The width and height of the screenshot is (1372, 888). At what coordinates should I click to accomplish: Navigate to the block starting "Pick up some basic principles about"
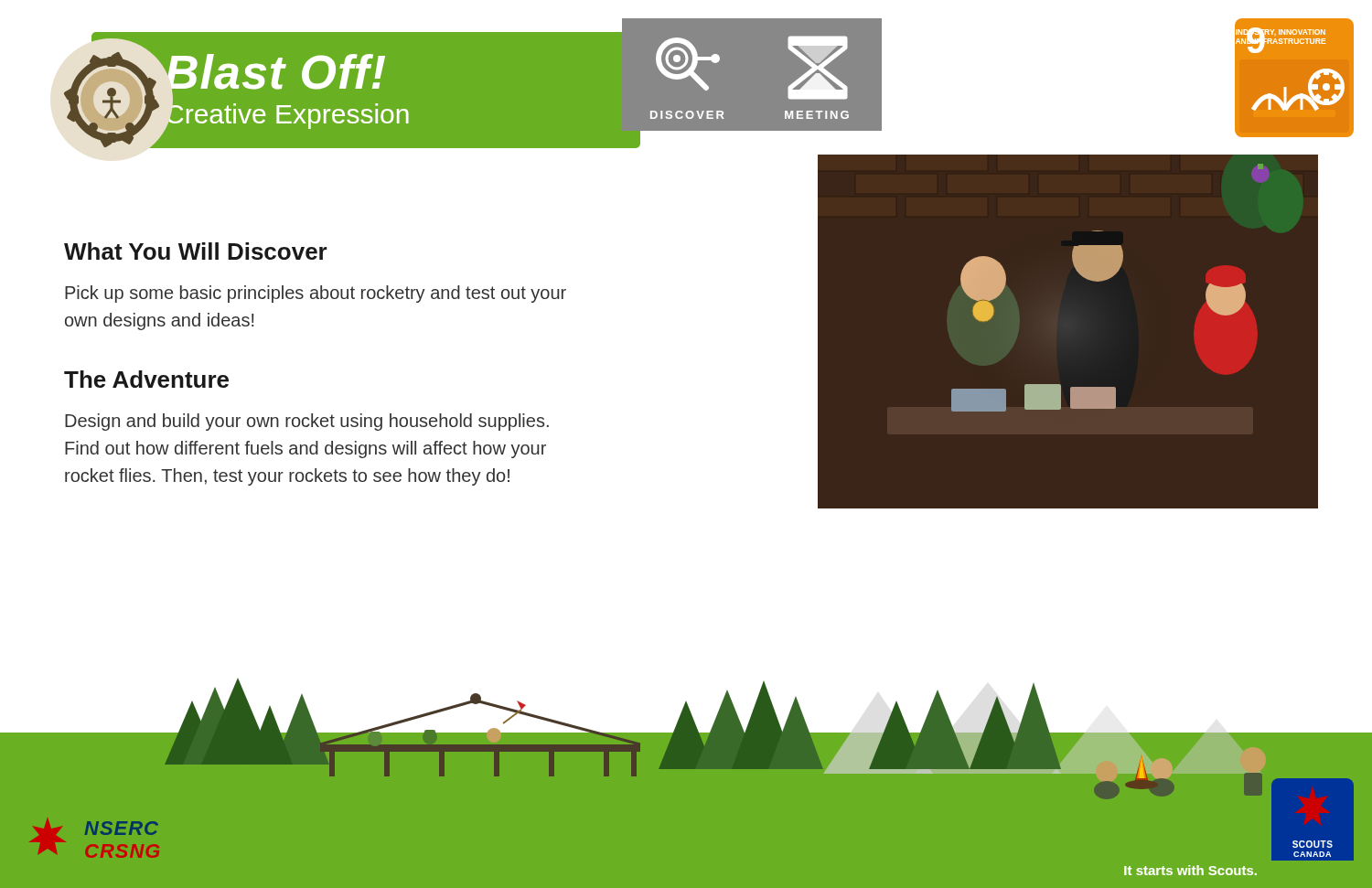tap(320, 306)
